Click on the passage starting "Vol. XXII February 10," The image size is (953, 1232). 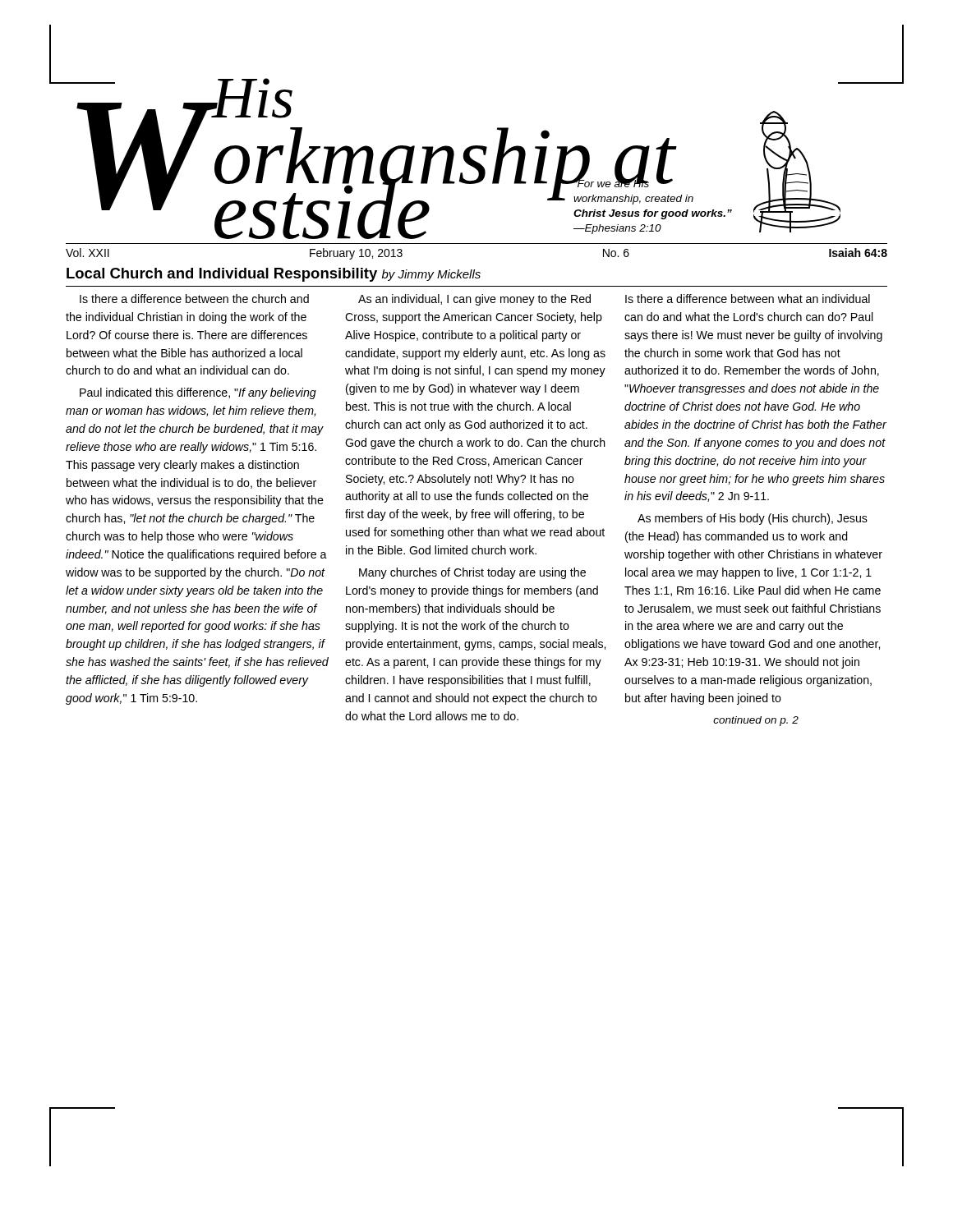click(476, 253)
